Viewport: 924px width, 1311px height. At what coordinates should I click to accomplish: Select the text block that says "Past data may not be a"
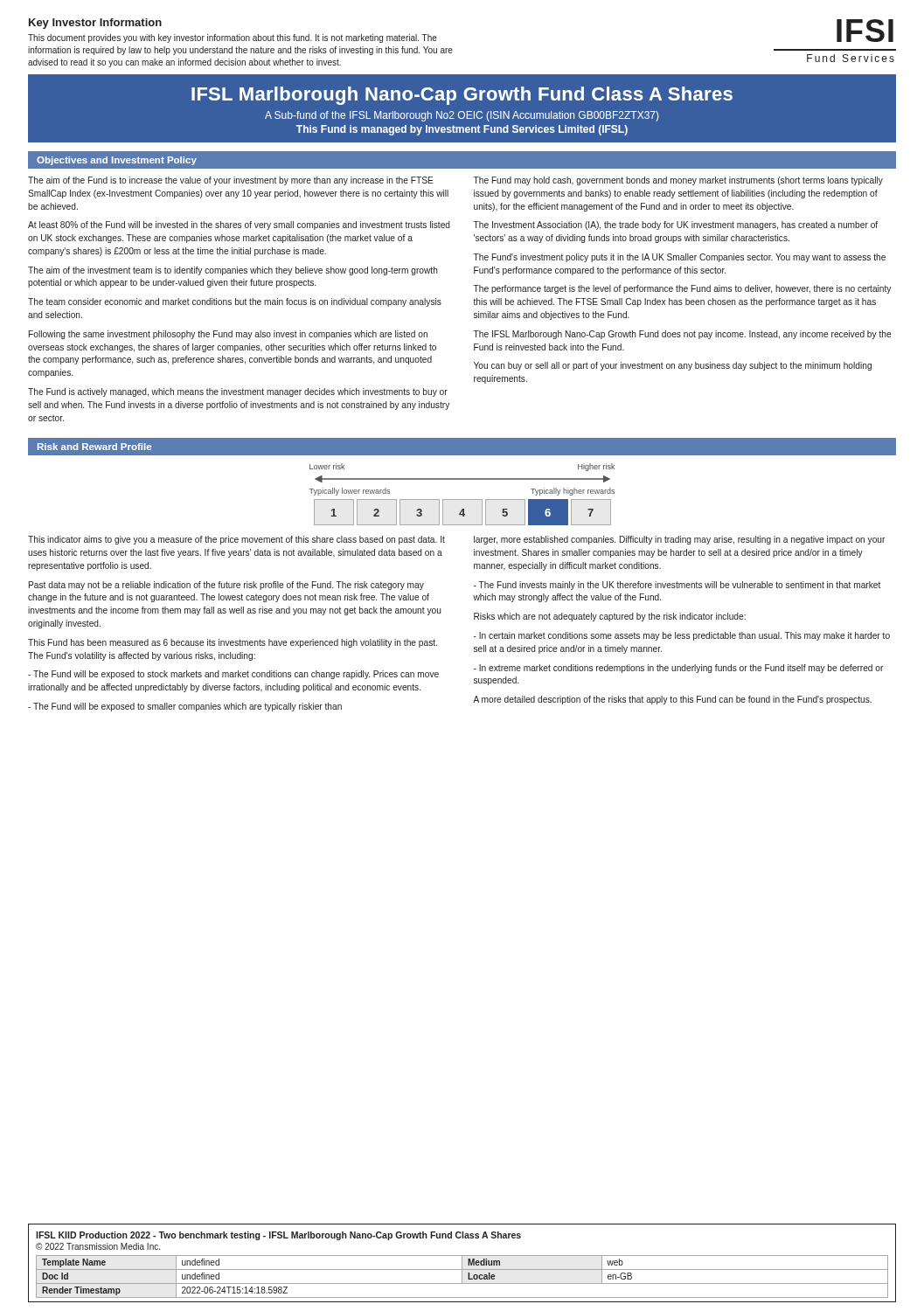point(235,604)
